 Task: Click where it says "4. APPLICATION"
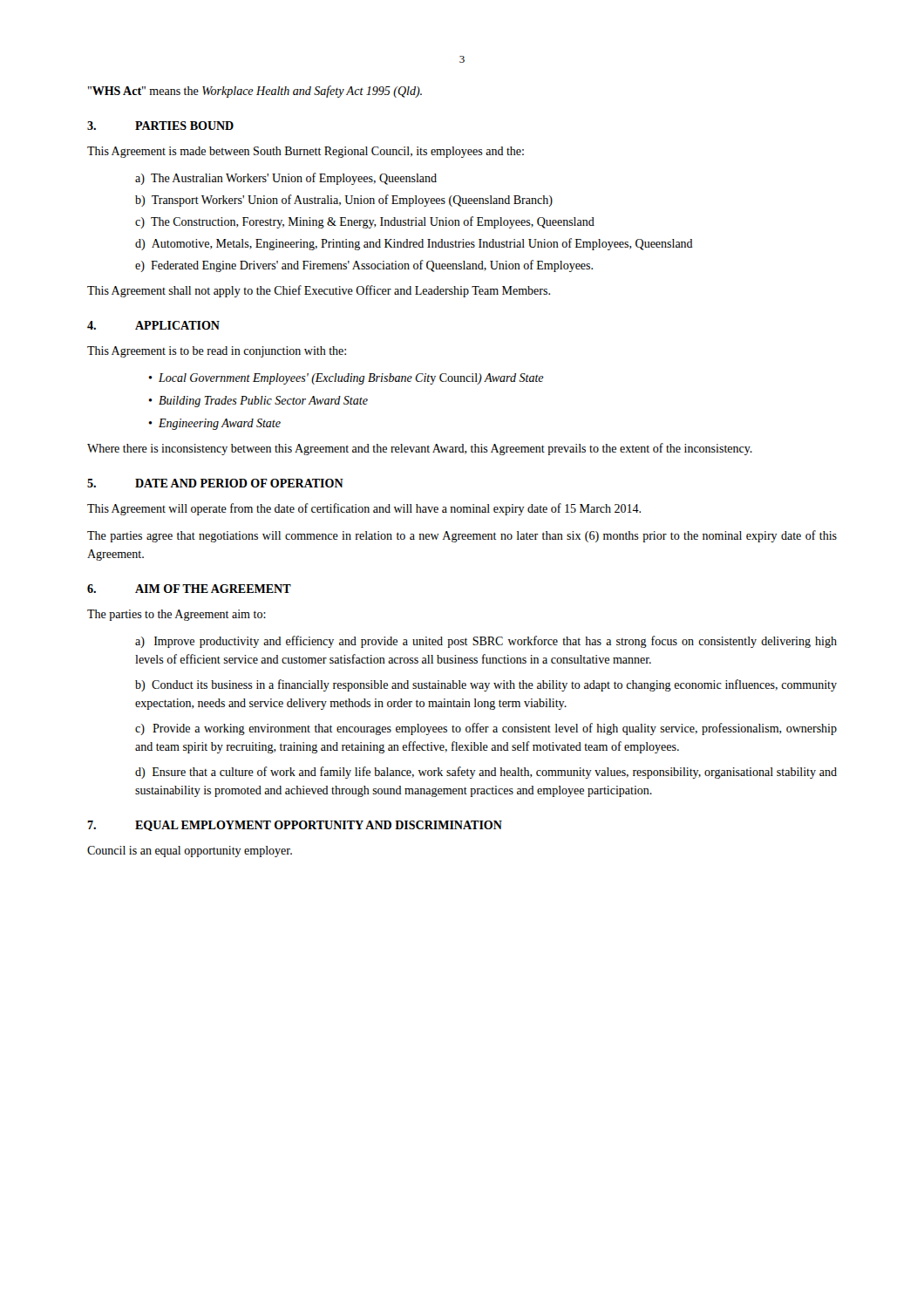153,326
